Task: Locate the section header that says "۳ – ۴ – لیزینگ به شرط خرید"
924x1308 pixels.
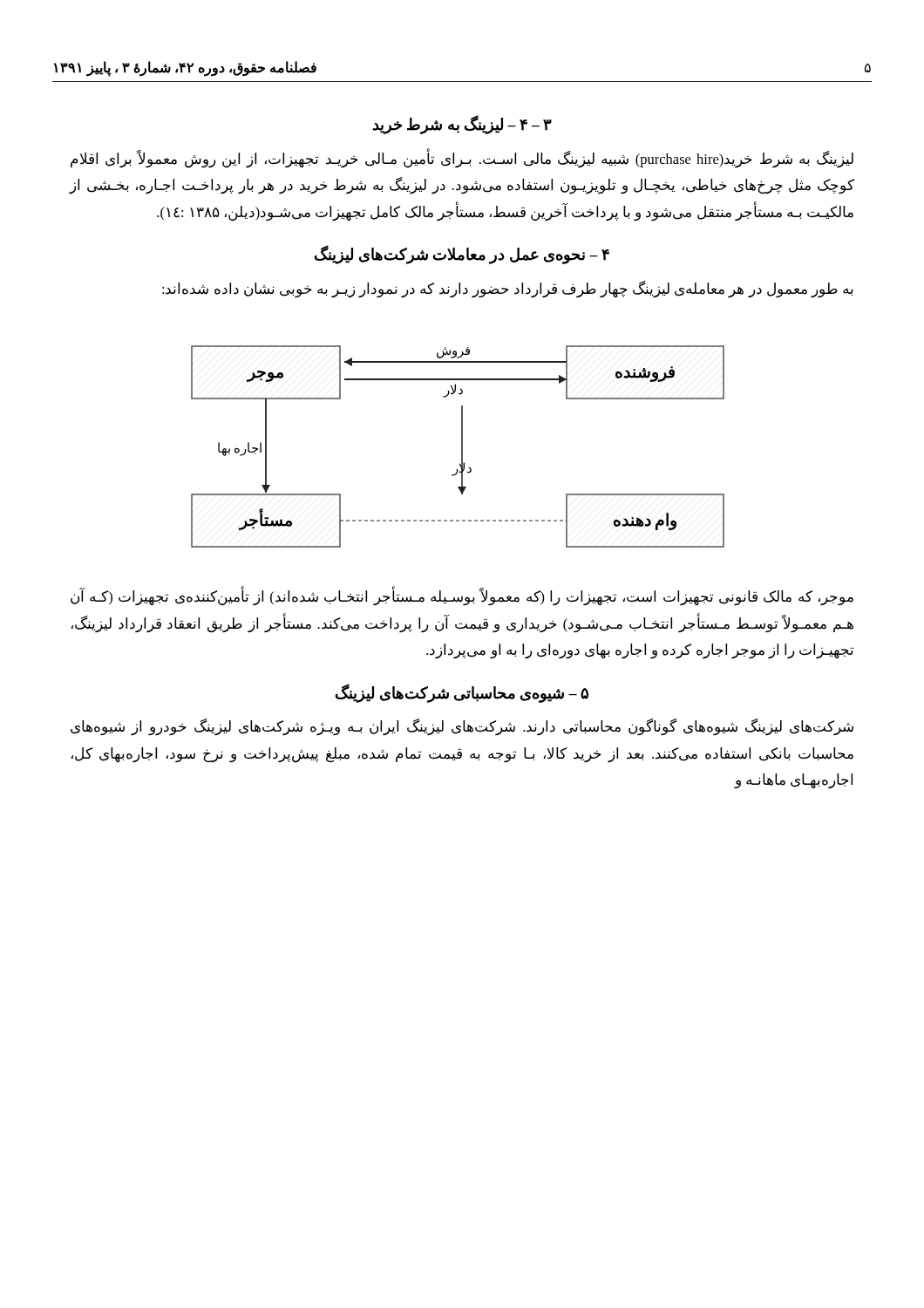Action: click(x=462, y=125)
